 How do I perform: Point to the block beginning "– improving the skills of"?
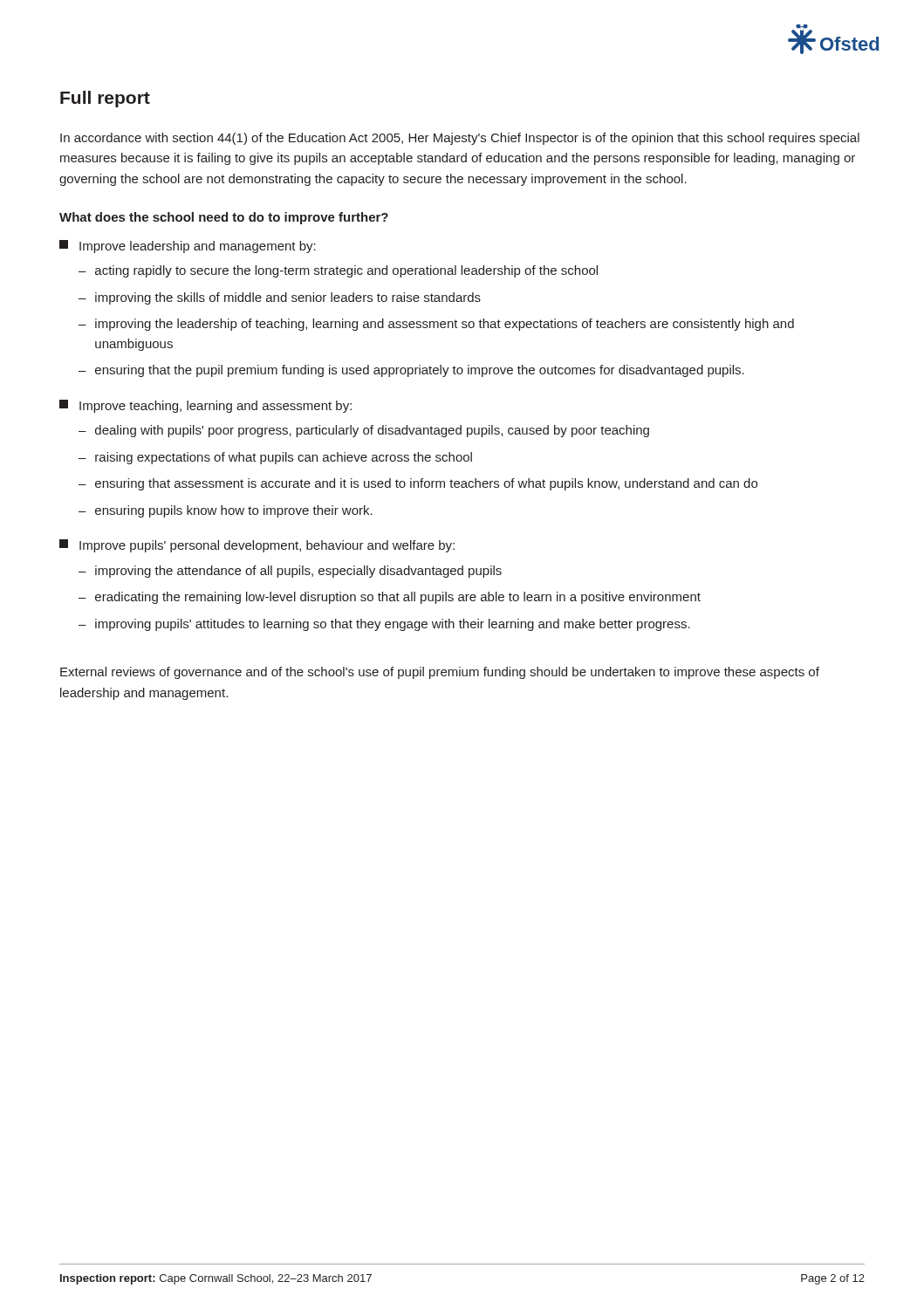(472, 298)
